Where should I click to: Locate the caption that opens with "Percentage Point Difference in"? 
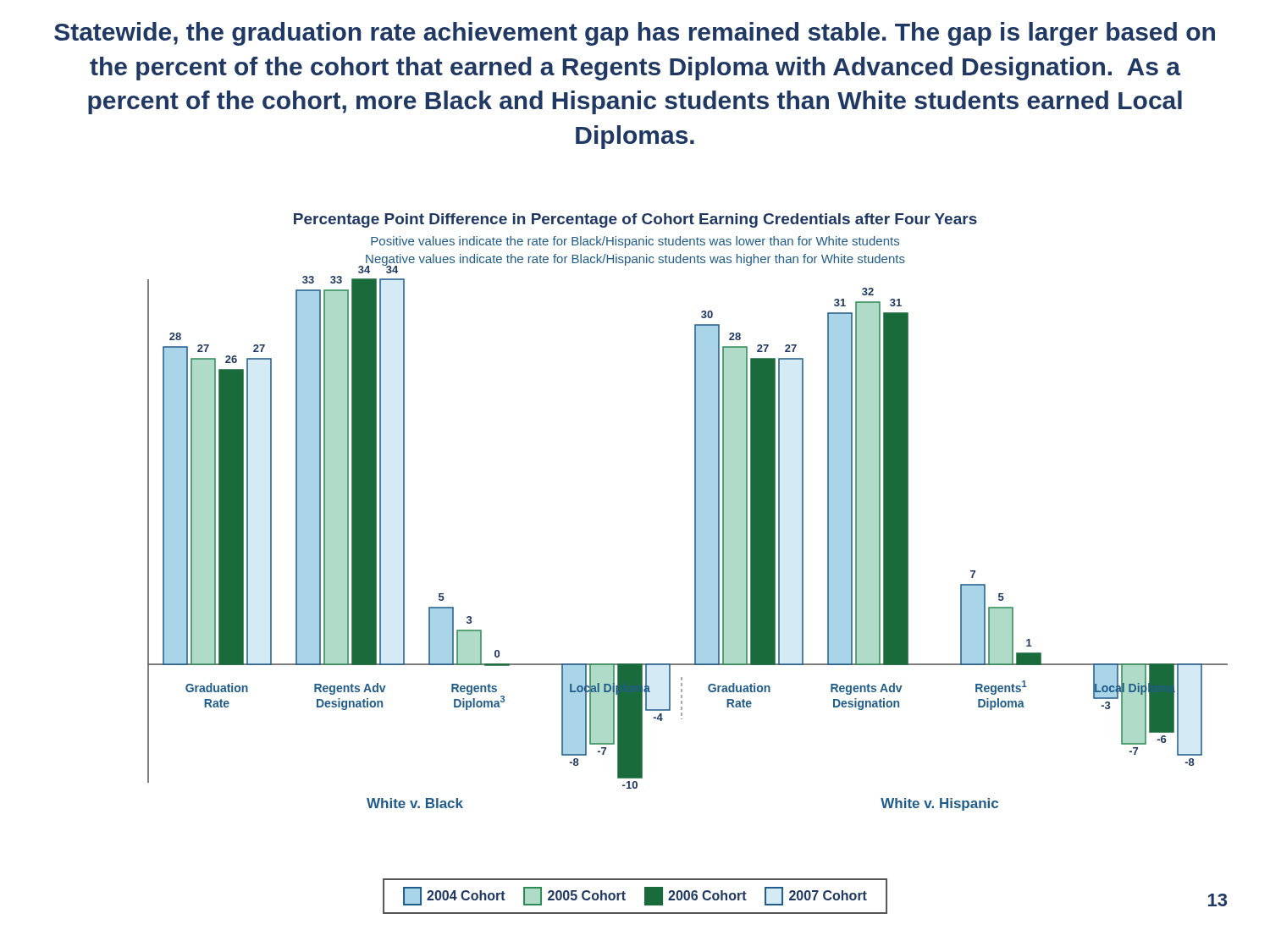635,239
